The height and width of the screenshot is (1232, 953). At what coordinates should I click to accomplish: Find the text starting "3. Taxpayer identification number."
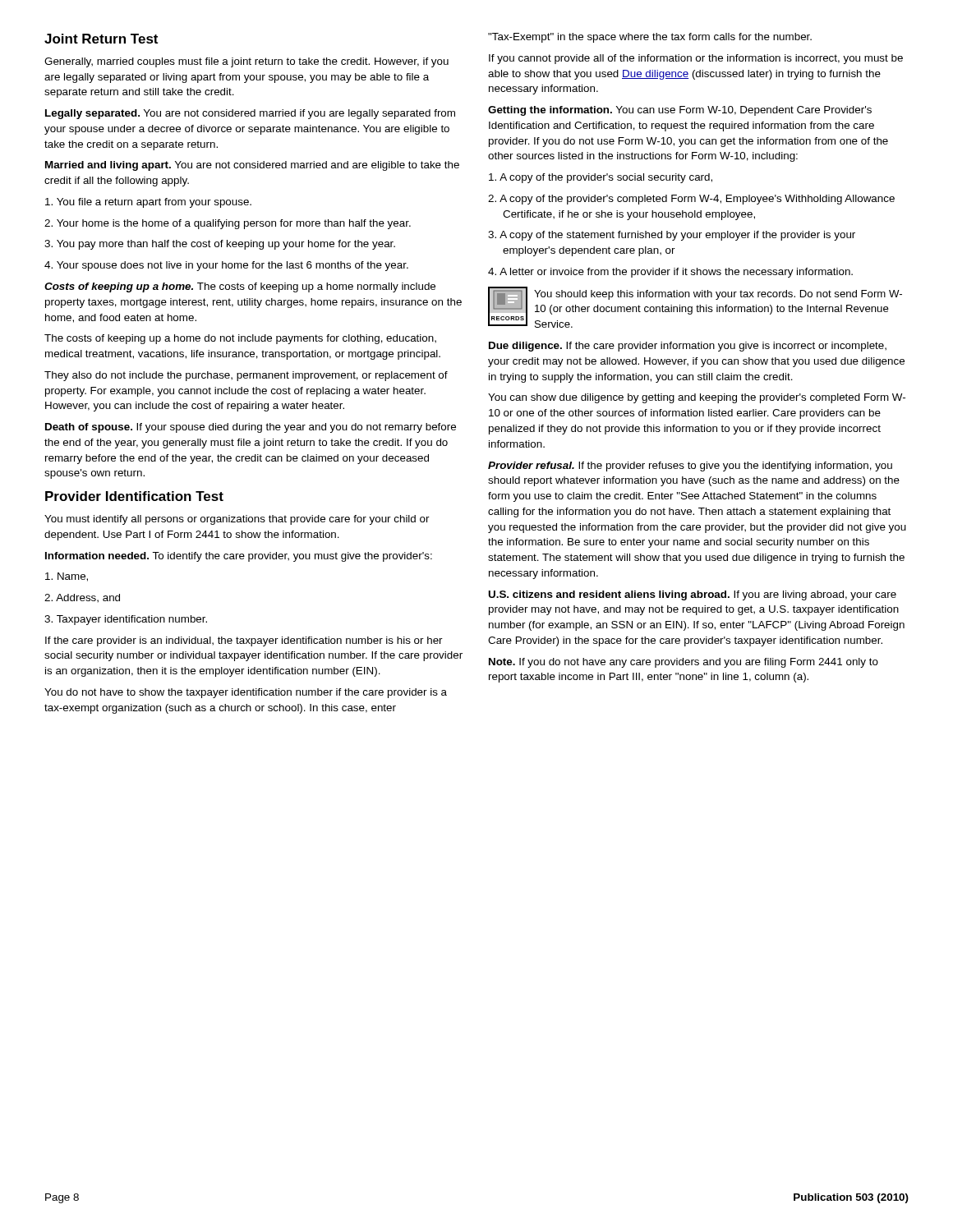coord(126,620)
